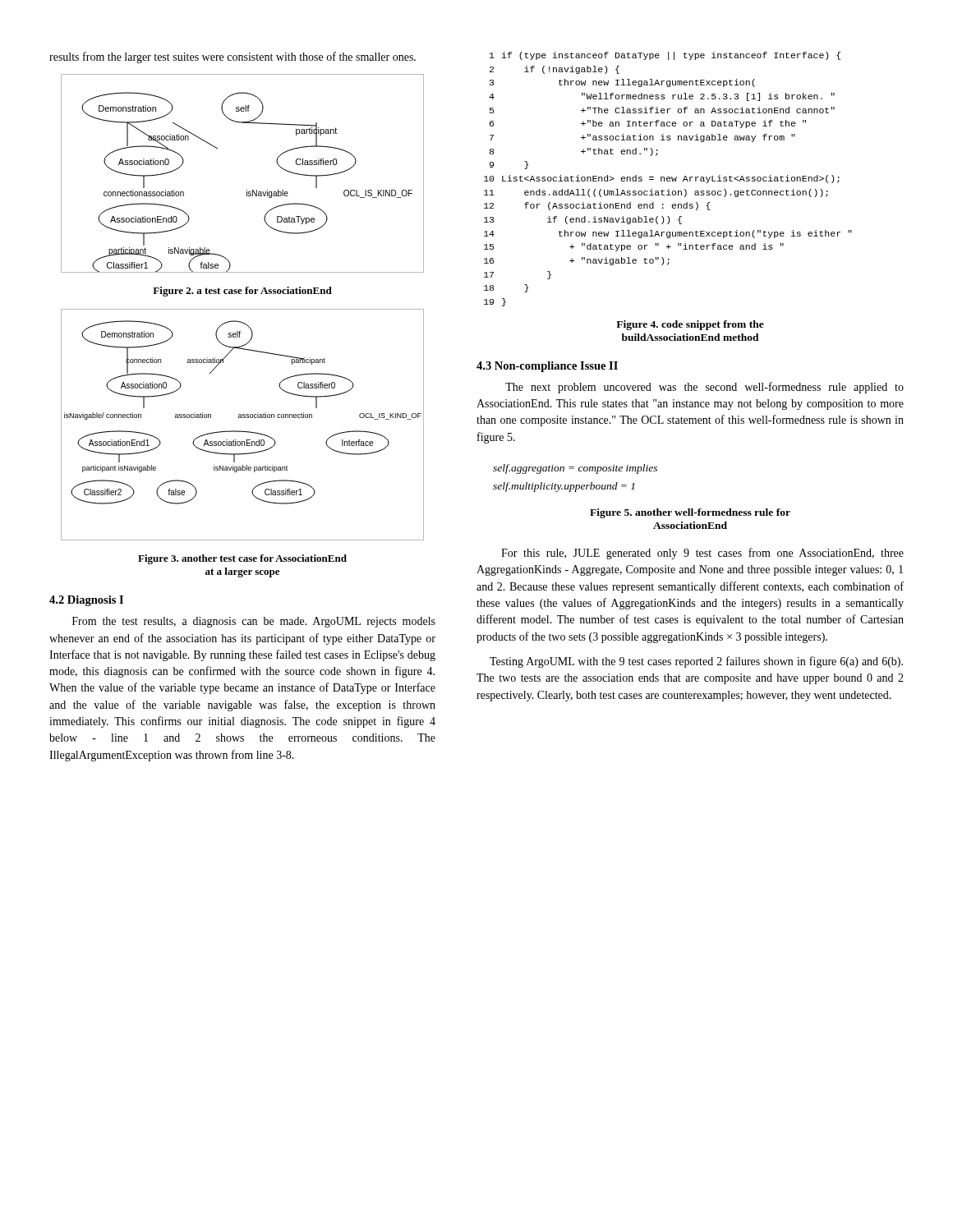Find the text starting "4.3 Non-compliance Issue II"
Viewport: 953px width, 1232px height.
547,365
